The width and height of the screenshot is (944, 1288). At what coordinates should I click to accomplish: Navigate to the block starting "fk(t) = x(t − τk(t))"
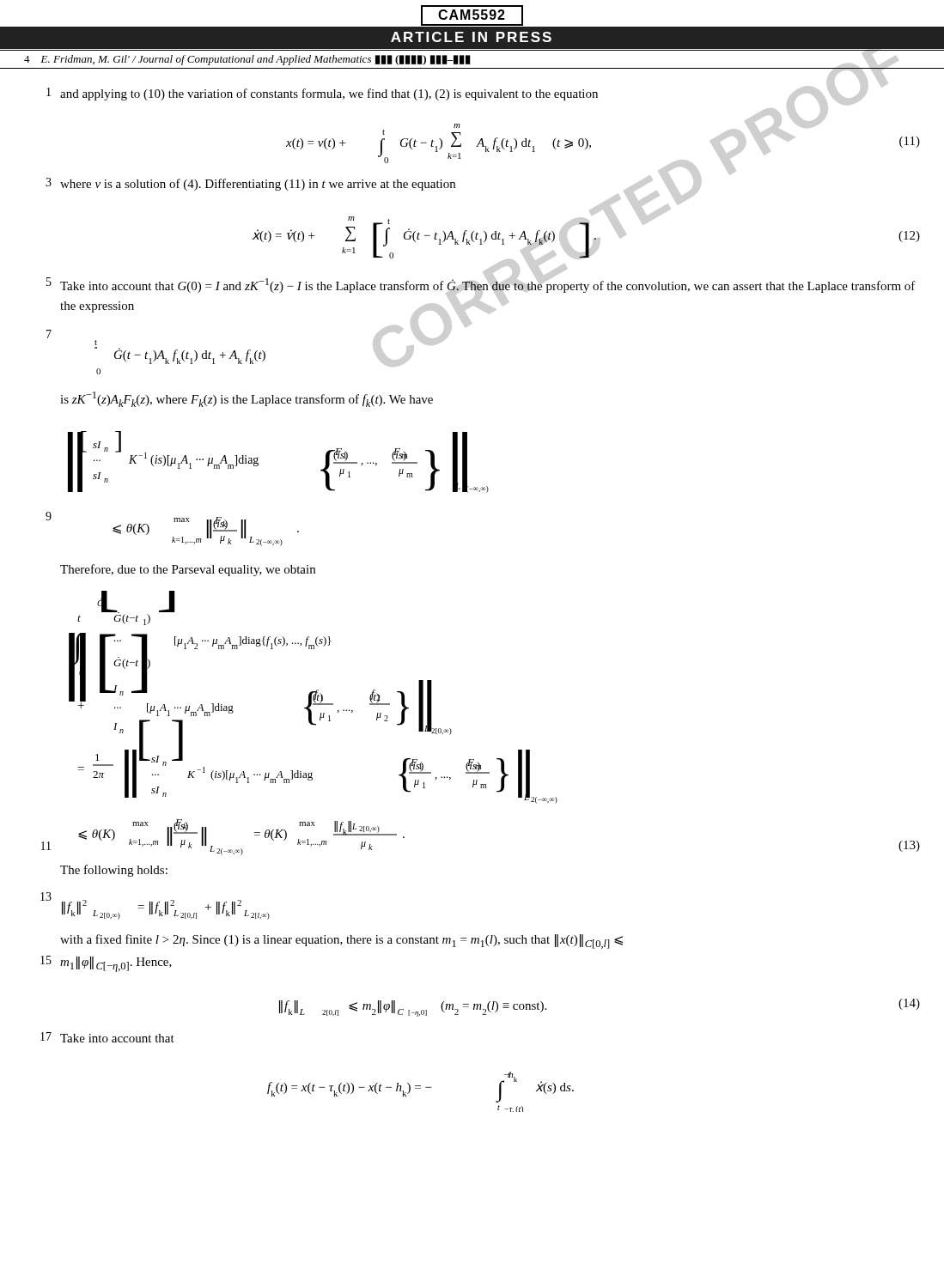pyautogui.click(x=490, y=1086)
